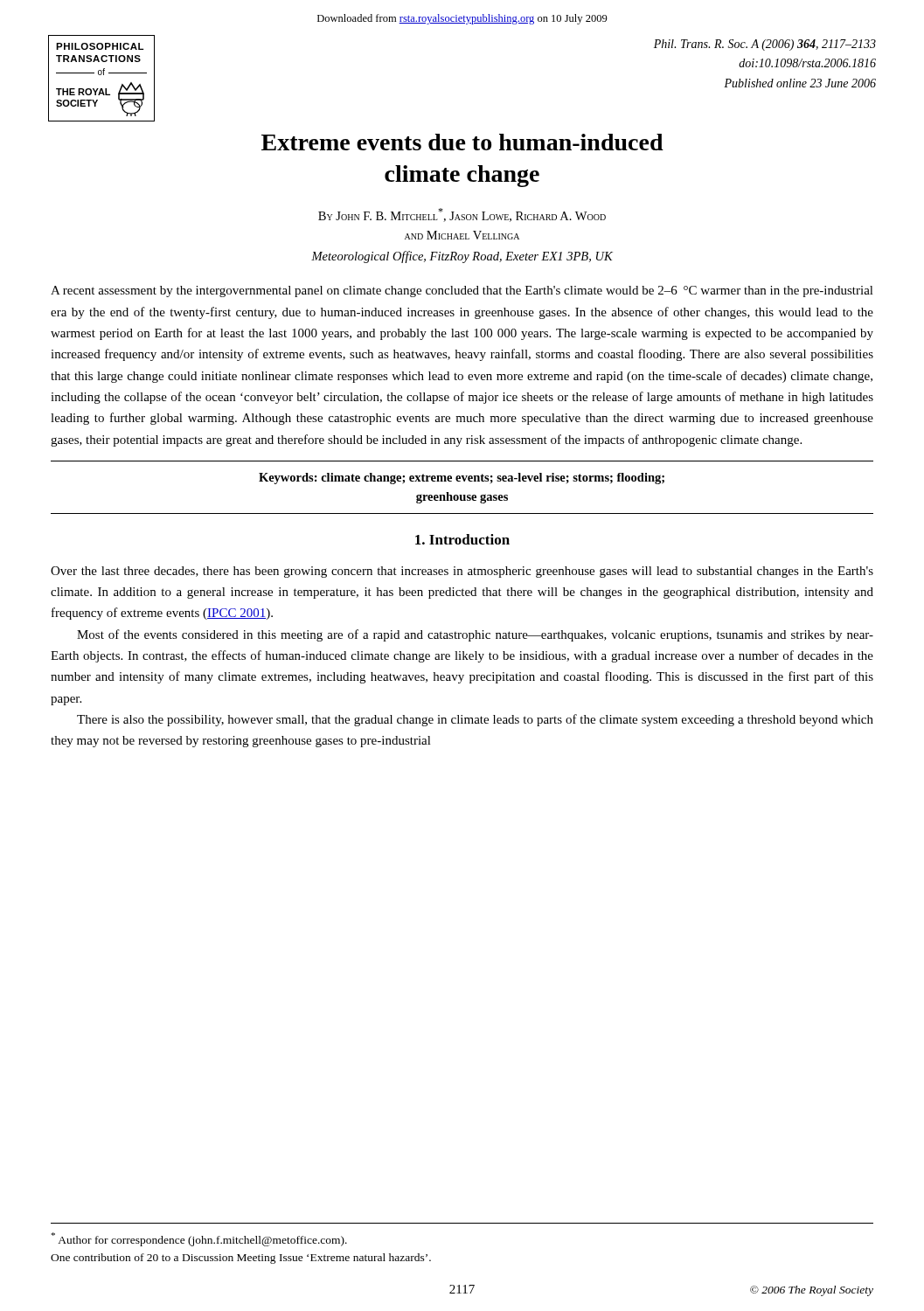Viewport: 924px width, 1311px height.
Task: Select the element starting "A recent assessment"
Action: point(462,365)
